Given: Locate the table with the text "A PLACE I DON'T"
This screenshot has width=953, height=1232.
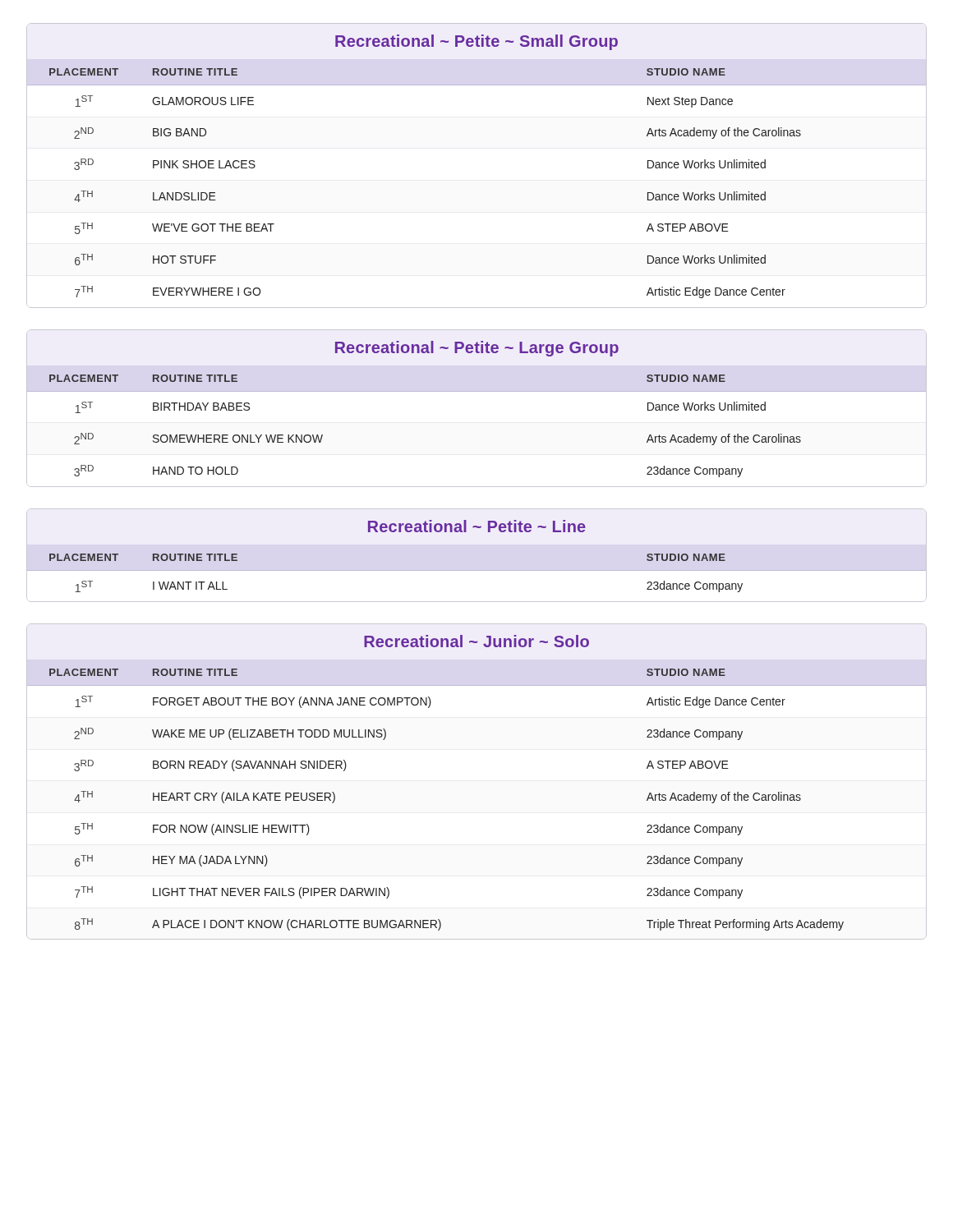Looking at the screenshot, I should click(x=476, y=782).
